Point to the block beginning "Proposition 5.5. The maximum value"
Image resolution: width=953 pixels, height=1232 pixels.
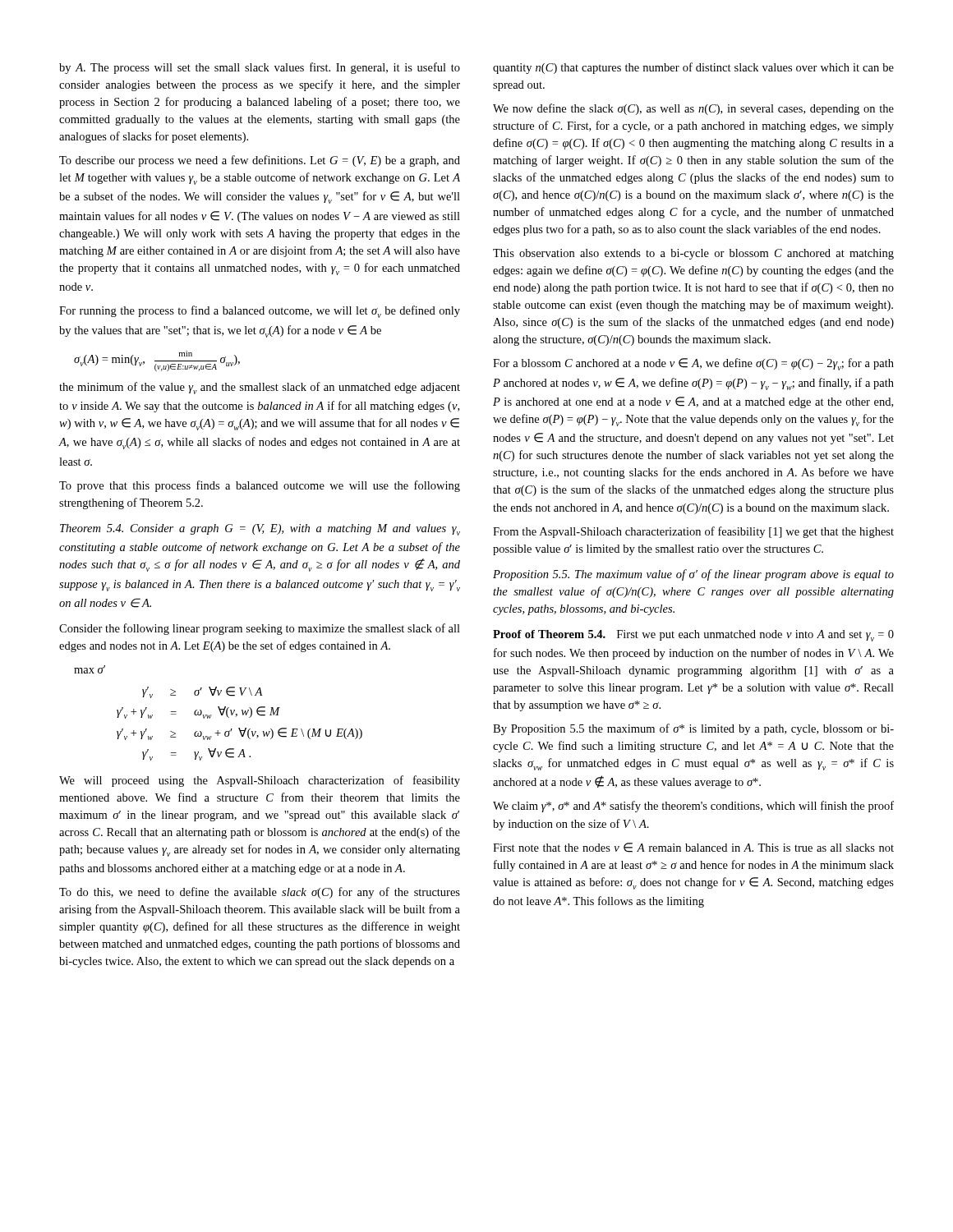click(x=693, y=591)
